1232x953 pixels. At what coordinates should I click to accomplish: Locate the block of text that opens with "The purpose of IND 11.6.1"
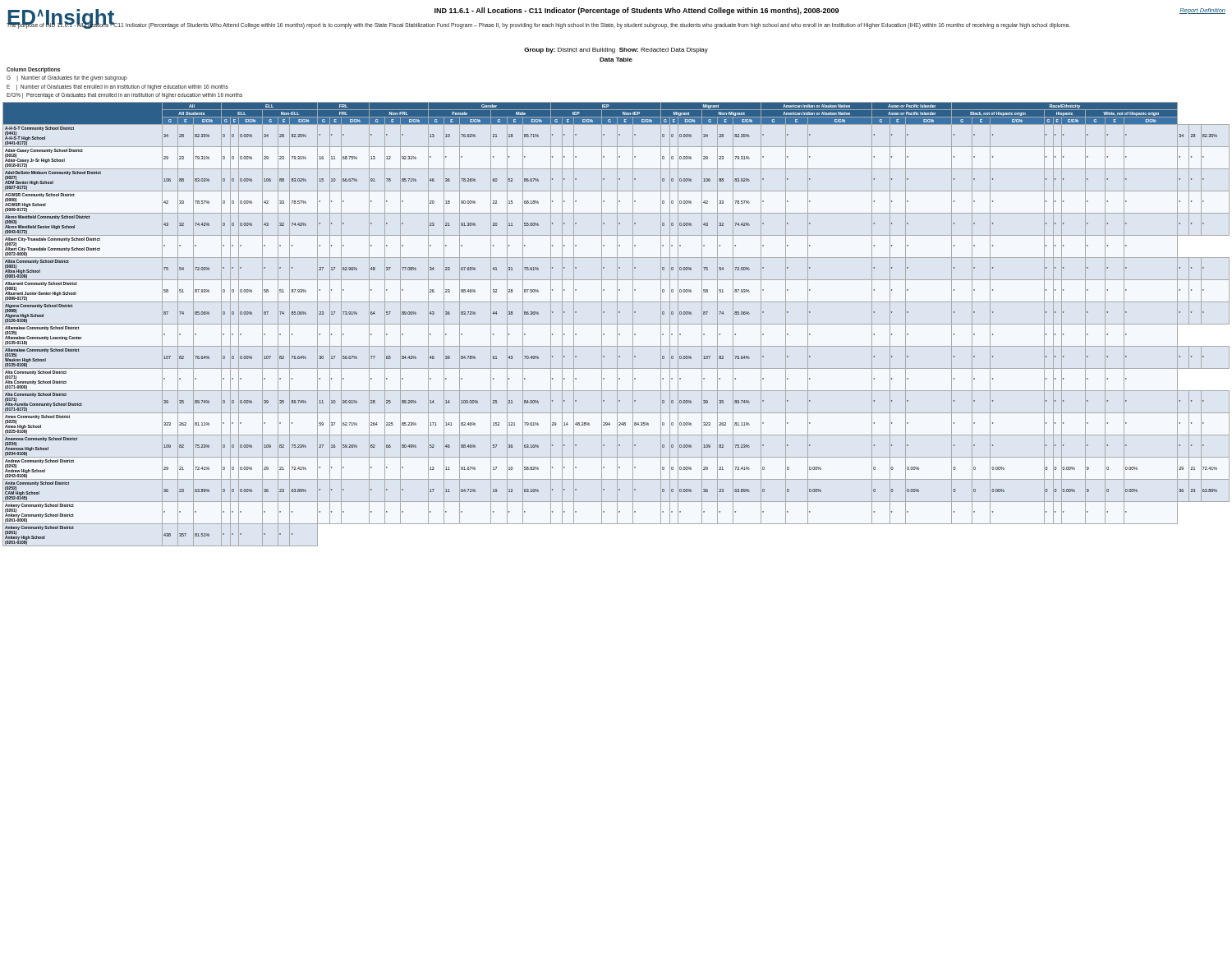[538, 25]
